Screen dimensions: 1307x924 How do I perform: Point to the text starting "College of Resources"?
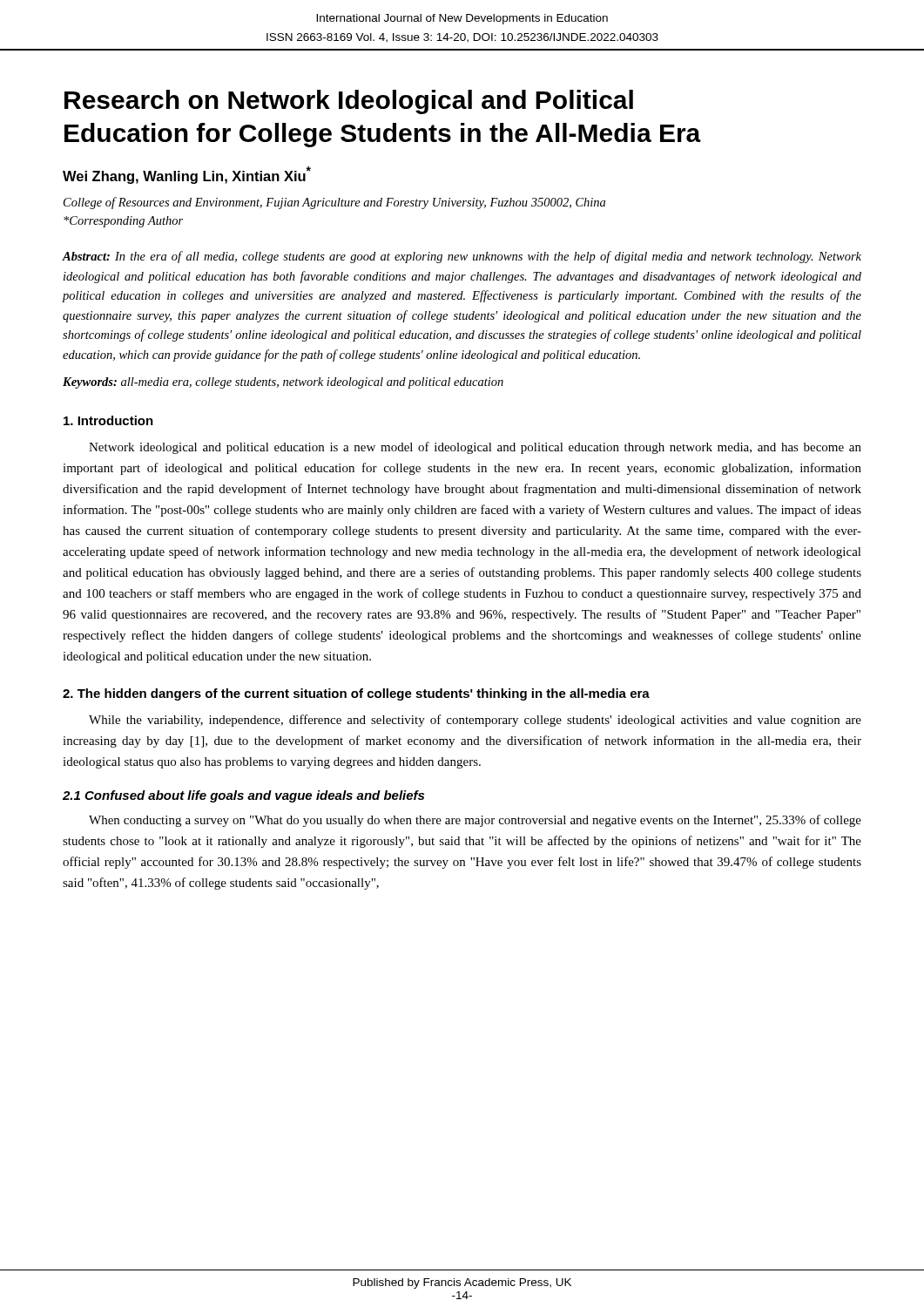coord(334,211)
